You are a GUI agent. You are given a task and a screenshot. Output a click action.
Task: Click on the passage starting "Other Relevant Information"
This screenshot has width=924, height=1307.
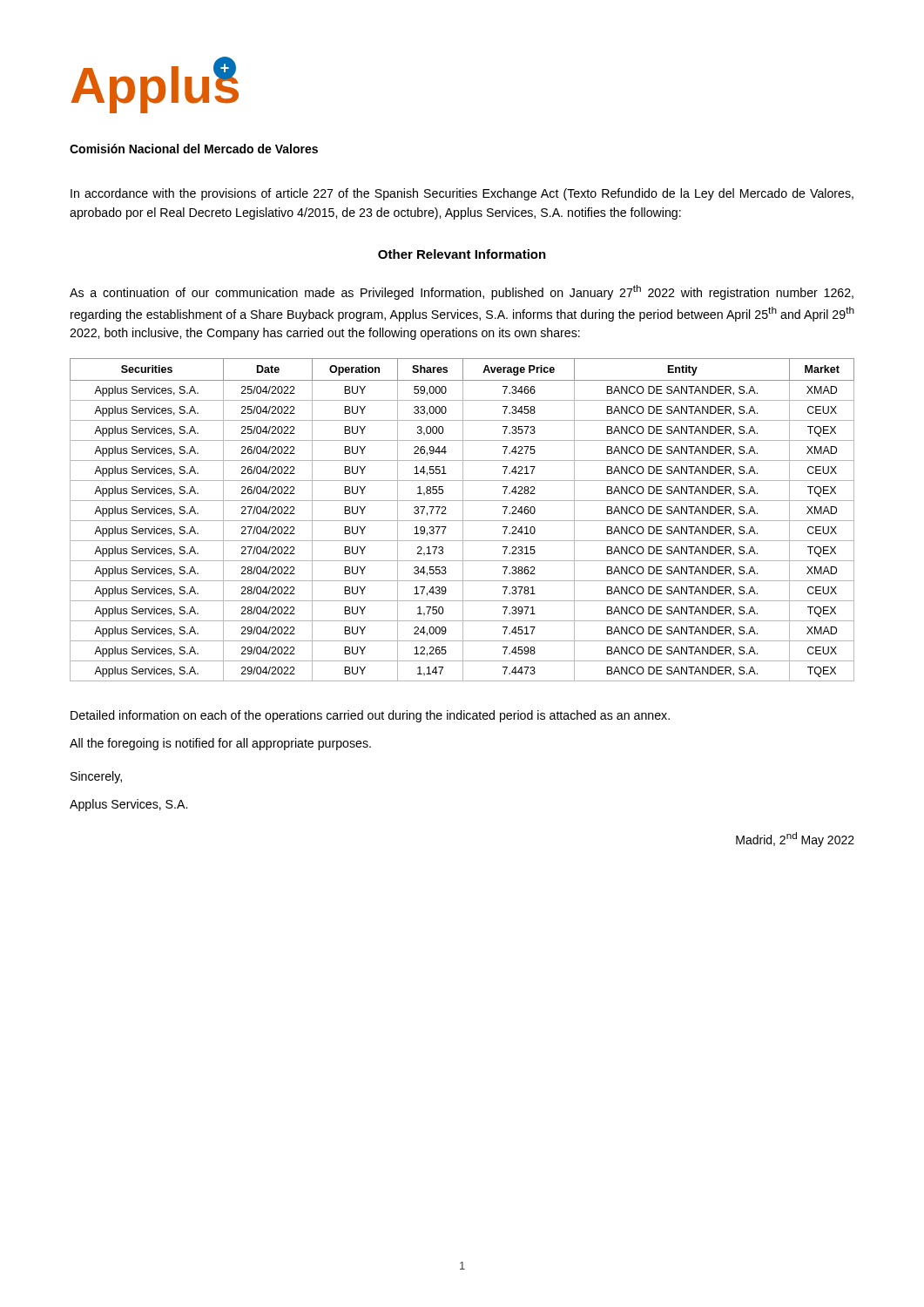tap(462, 254)
